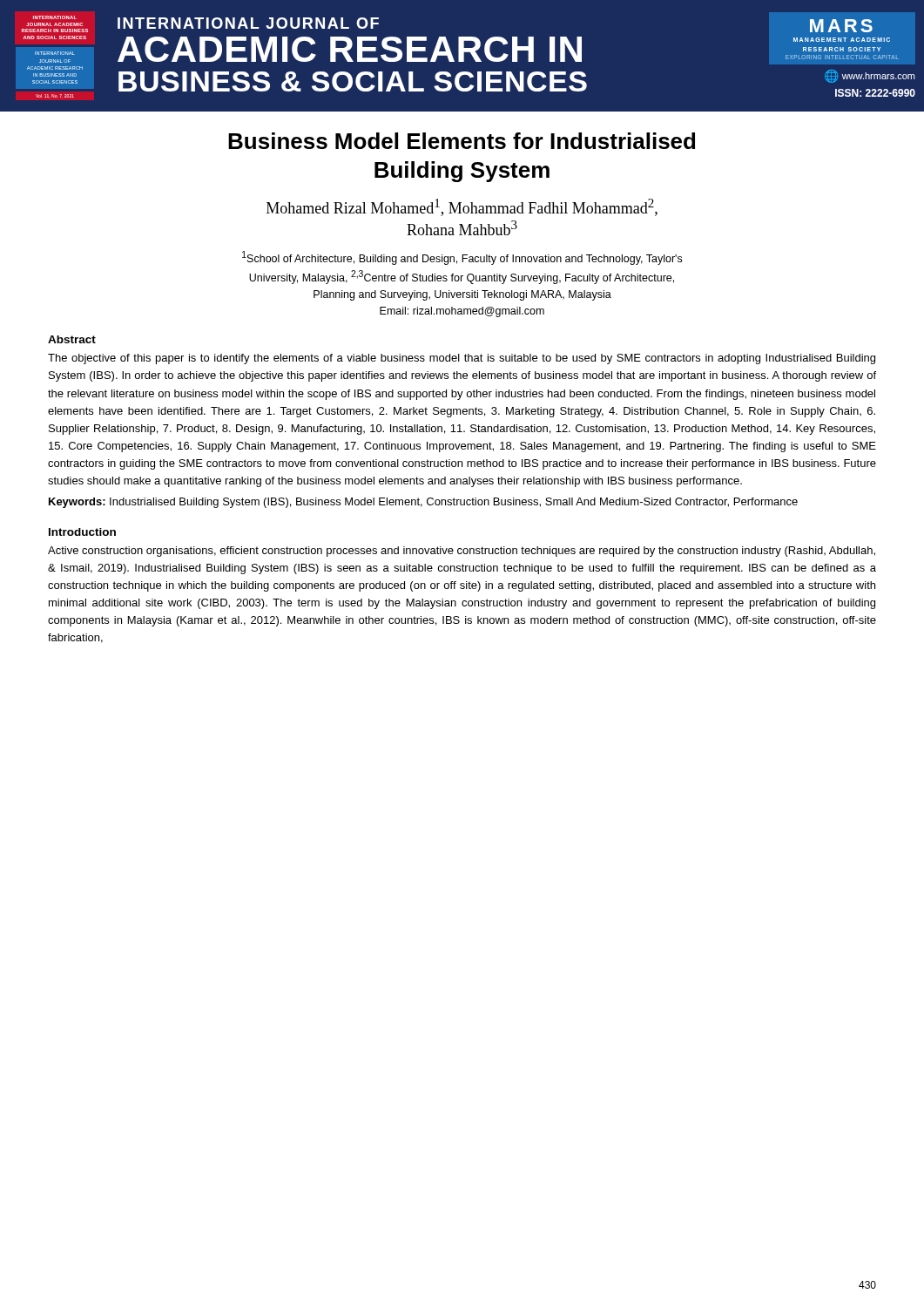Screen dimensions: 1307x924
Task: Click on the text block containing "Keywords: Industrialised Building System (IBS),"
Action: point(423,502)
